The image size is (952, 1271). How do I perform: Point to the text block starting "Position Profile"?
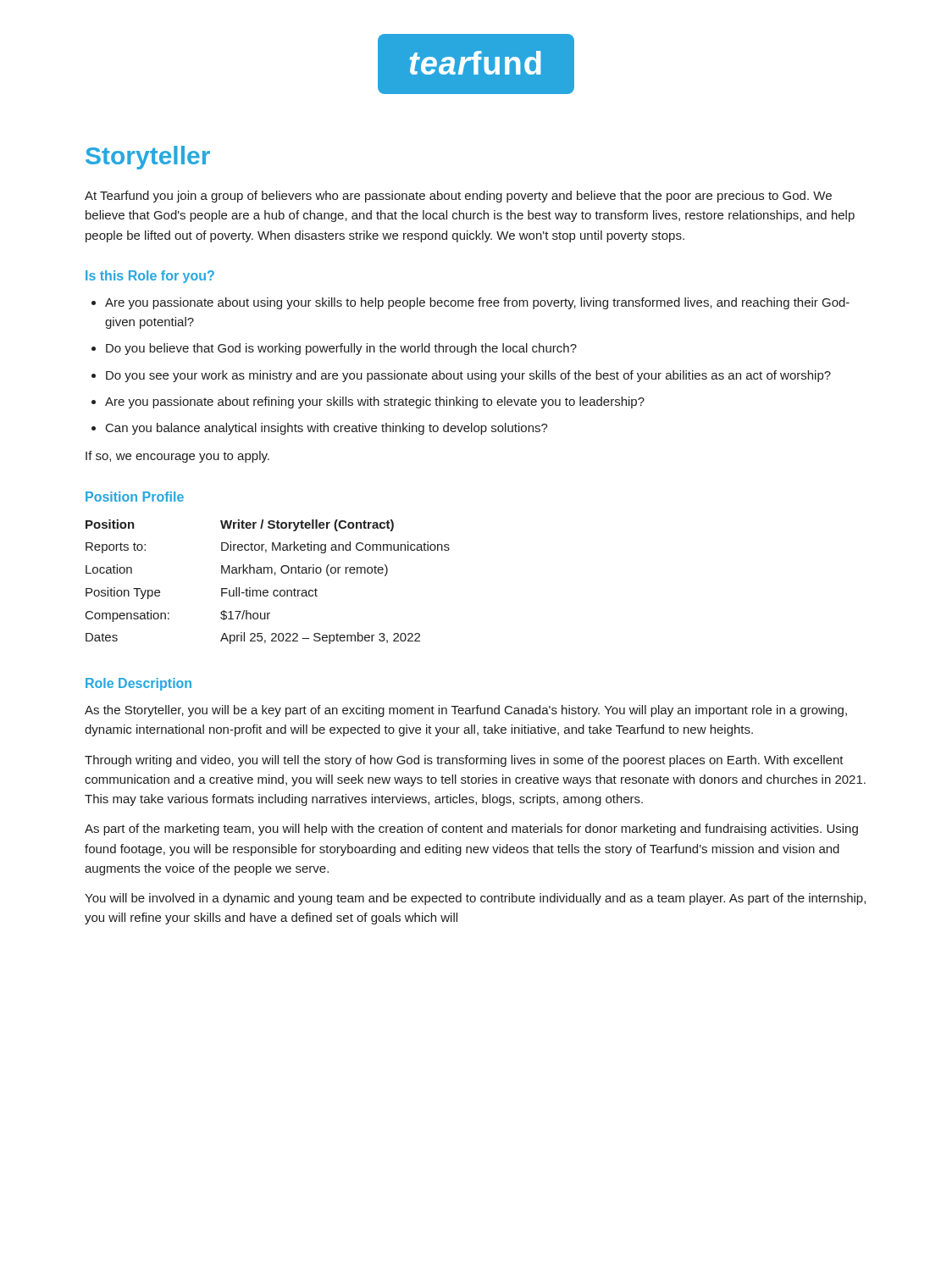[x=134, y=497]
